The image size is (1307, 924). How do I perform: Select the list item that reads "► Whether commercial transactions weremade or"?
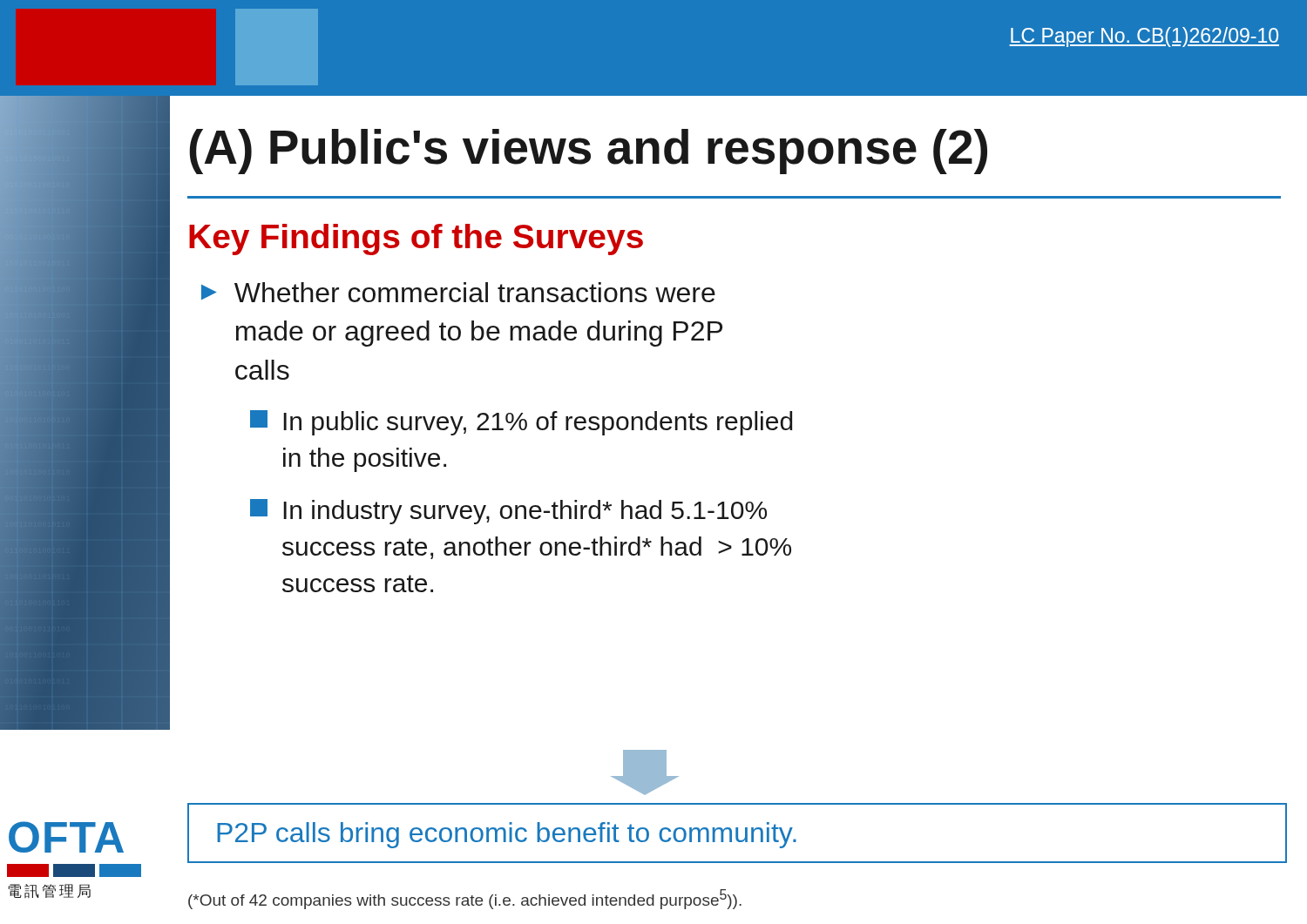click(460, 331)
